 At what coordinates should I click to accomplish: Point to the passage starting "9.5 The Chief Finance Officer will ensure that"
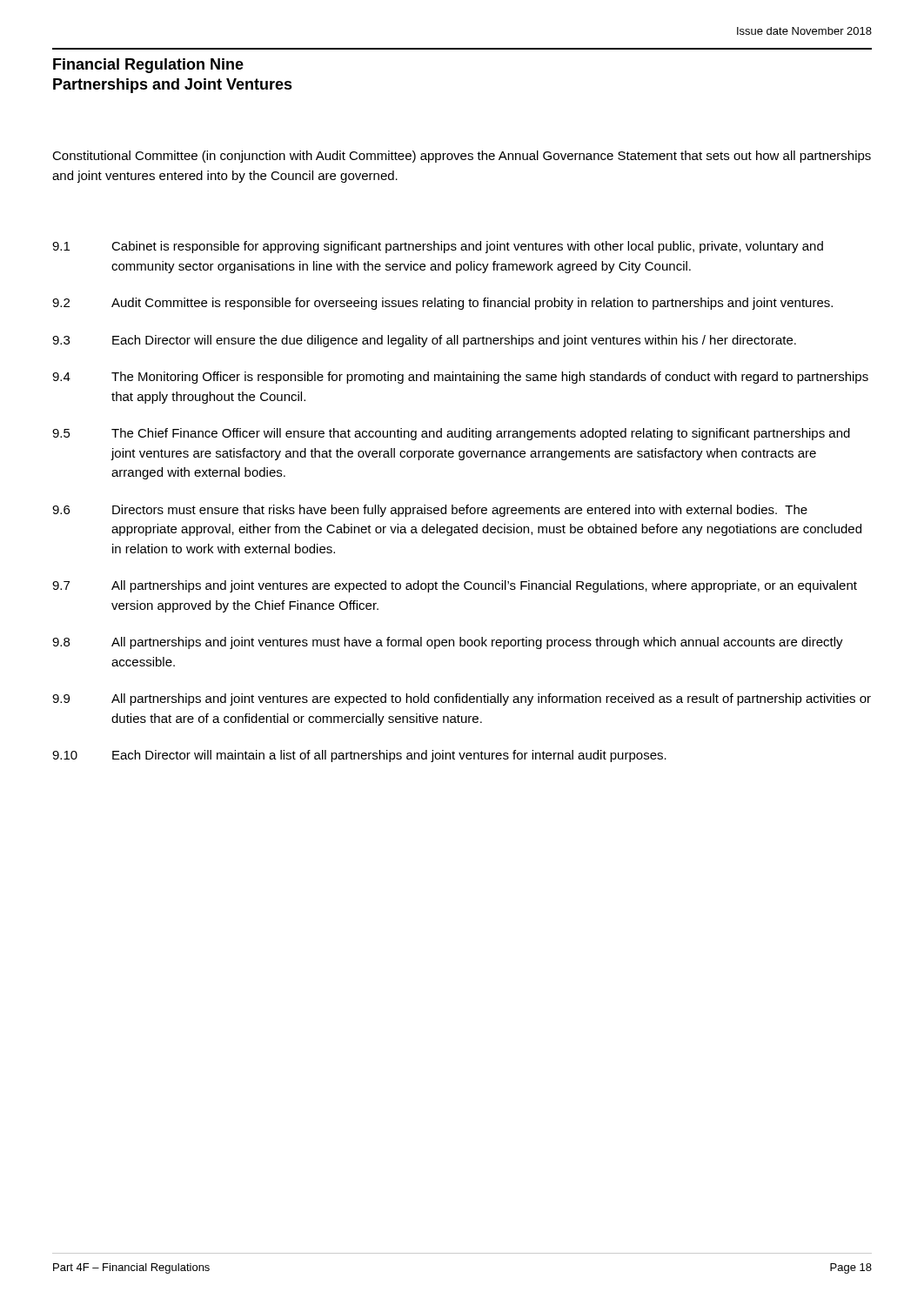coord(462,453)
